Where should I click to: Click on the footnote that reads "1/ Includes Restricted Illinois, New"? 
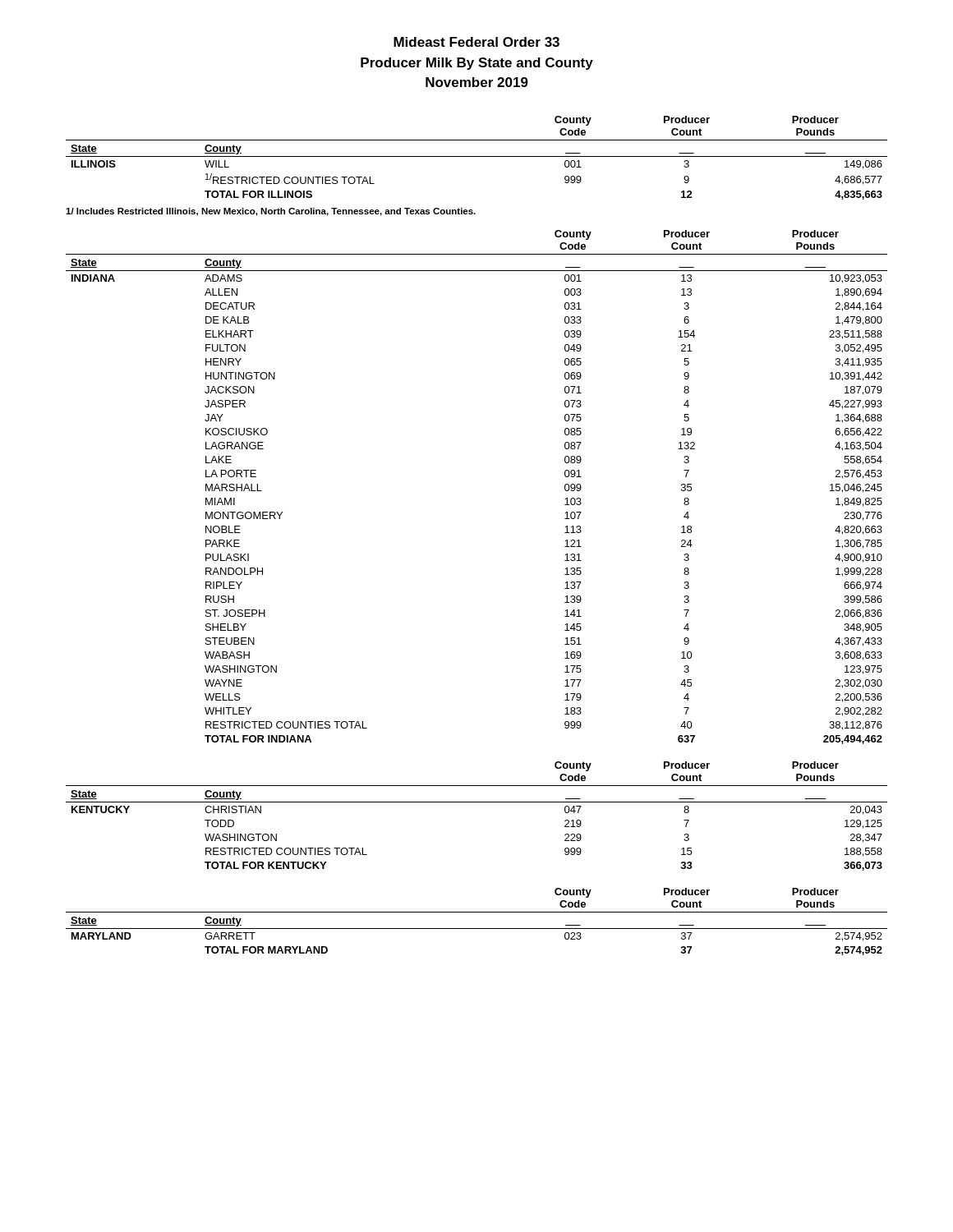tap(271, 211)
